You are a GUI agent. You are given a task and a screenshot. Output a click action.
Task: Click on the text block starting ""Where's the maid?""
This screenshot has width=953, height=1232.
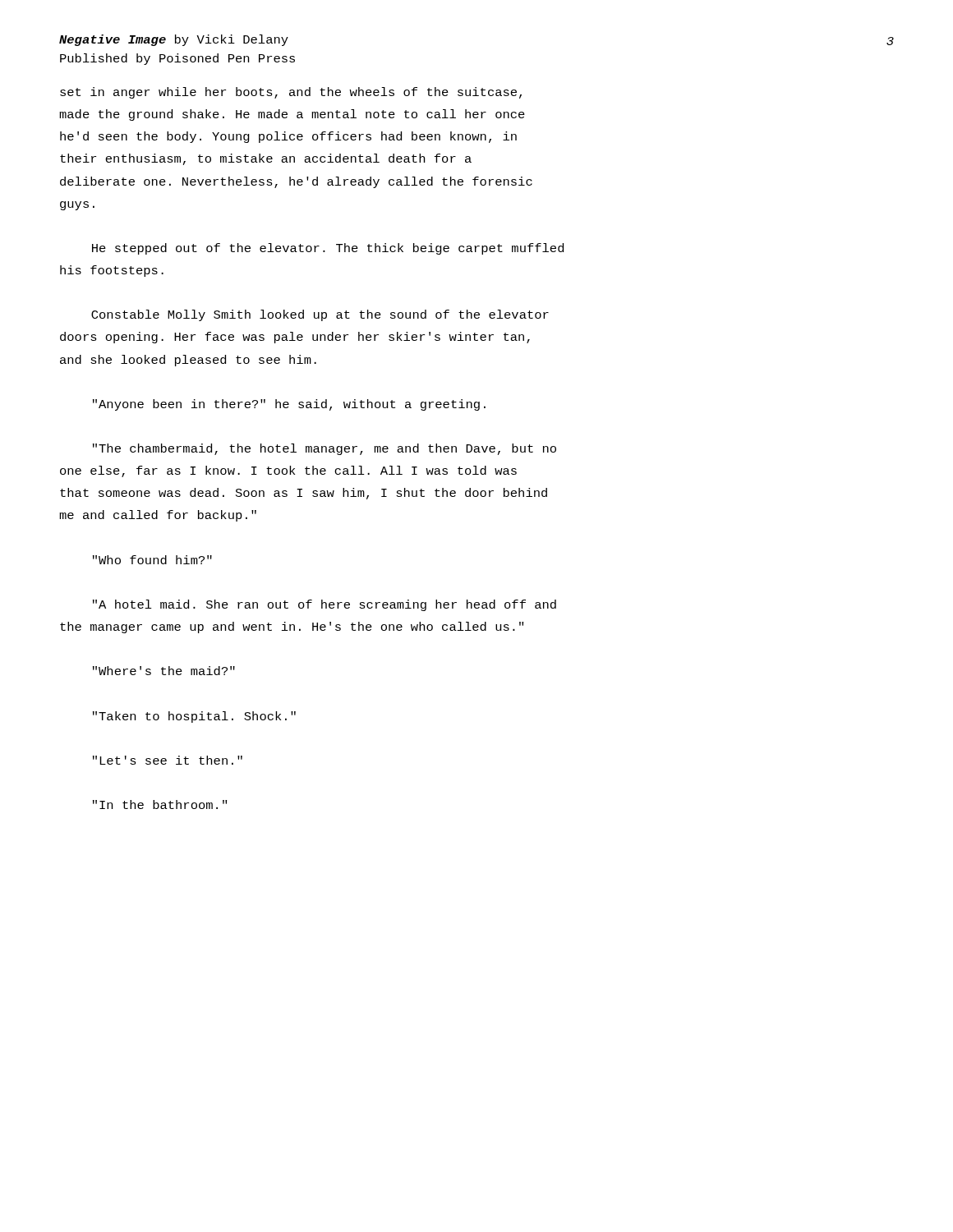(x=164, y=671)
